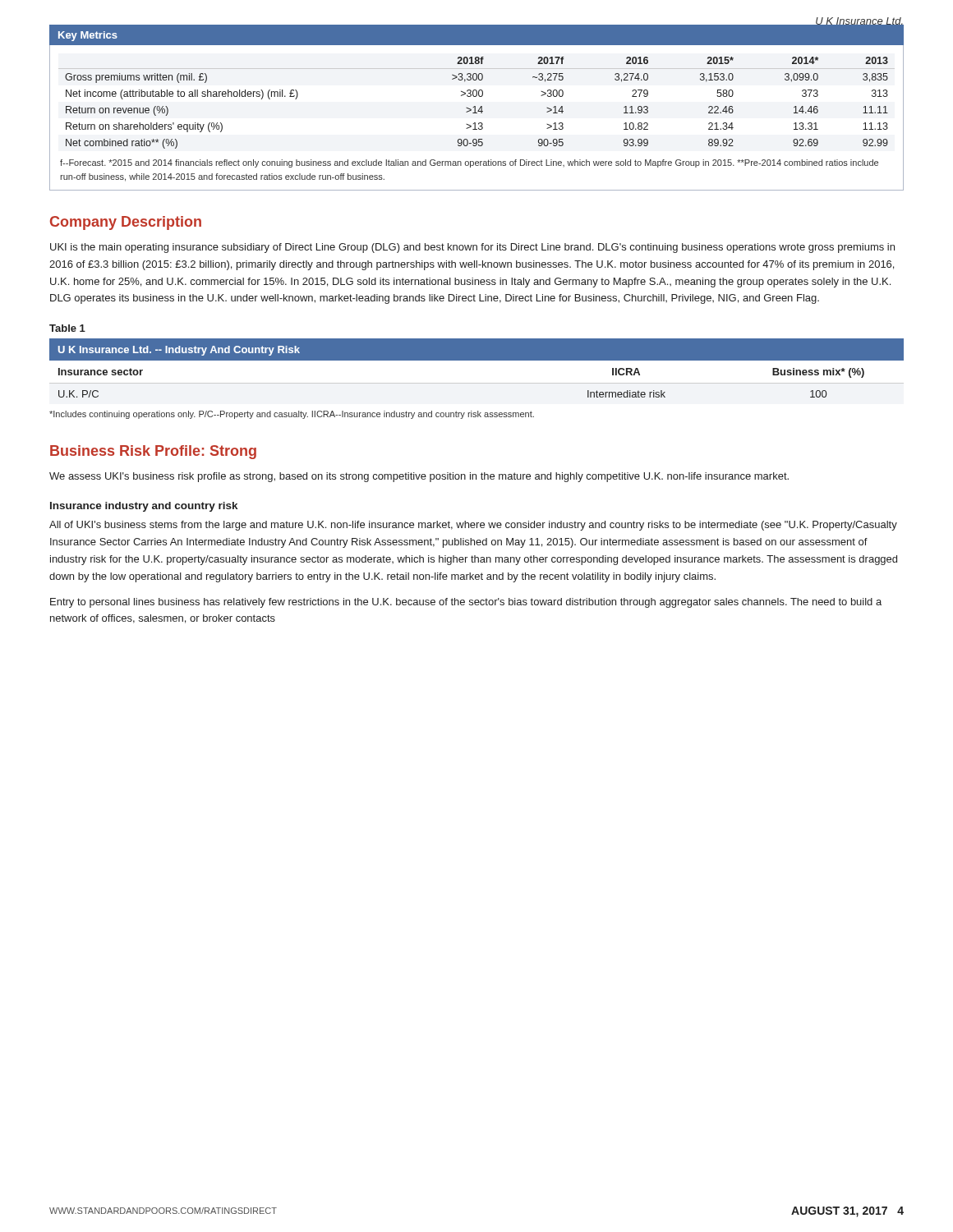This screenshot has height=1232, width=953.
Task: Locate the table with the text "Return on revenue (%)"
Action: pos(476,118)
